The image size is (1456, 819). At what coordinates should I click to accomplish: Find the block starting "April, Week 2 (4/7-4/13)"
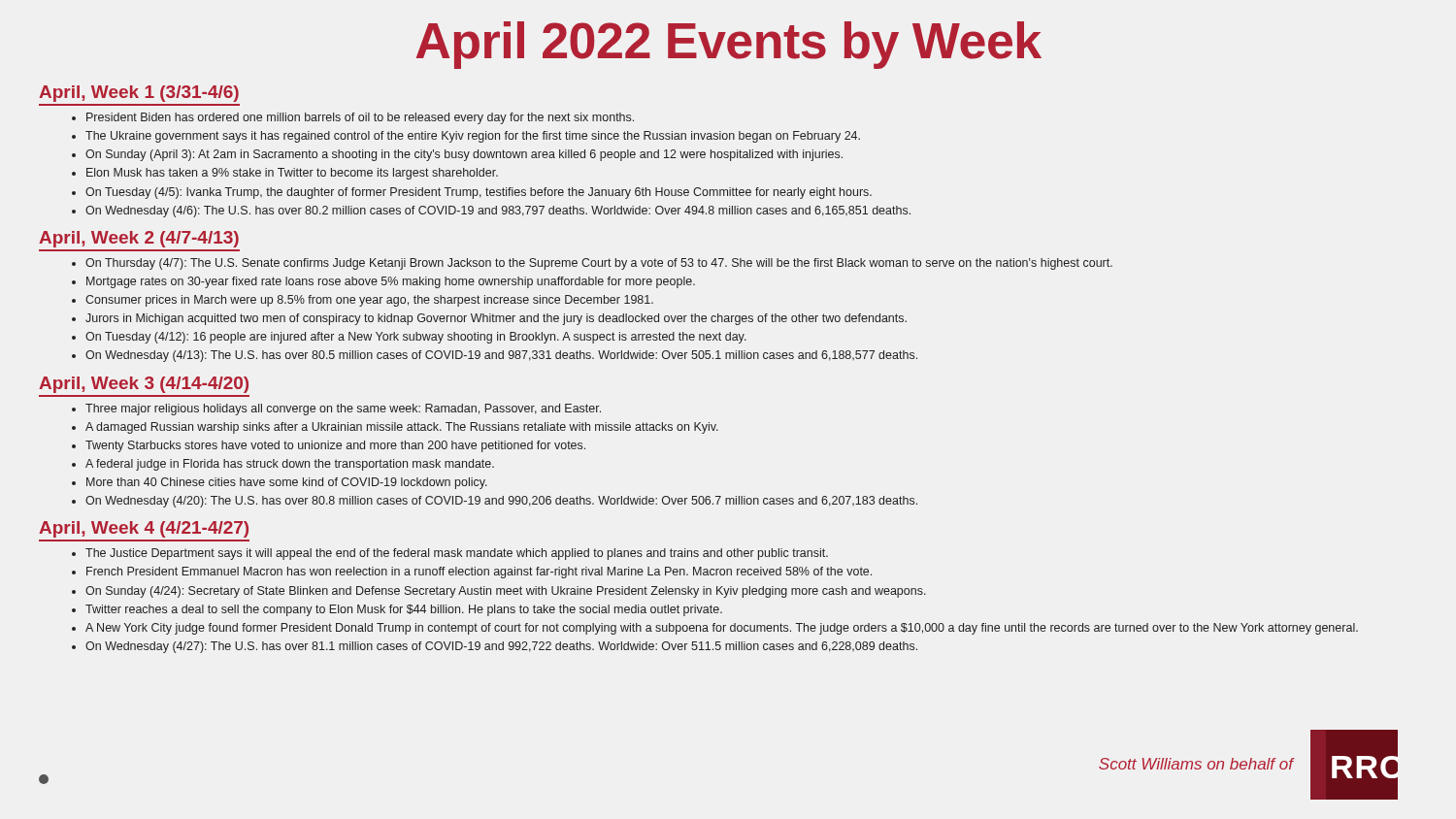[x=139, y=239]
